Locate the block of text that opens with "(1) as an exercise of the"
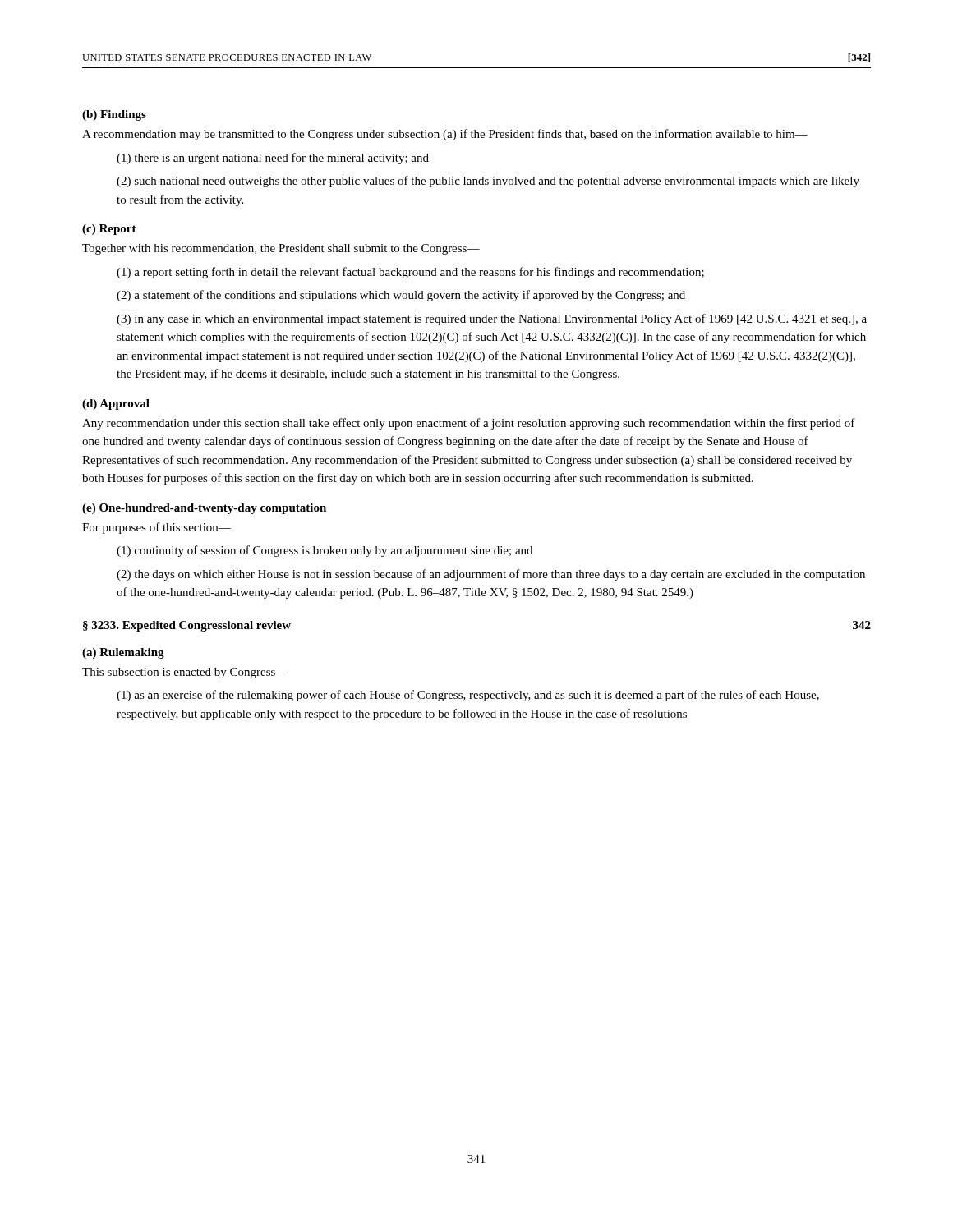 click(x=494, y=704)
